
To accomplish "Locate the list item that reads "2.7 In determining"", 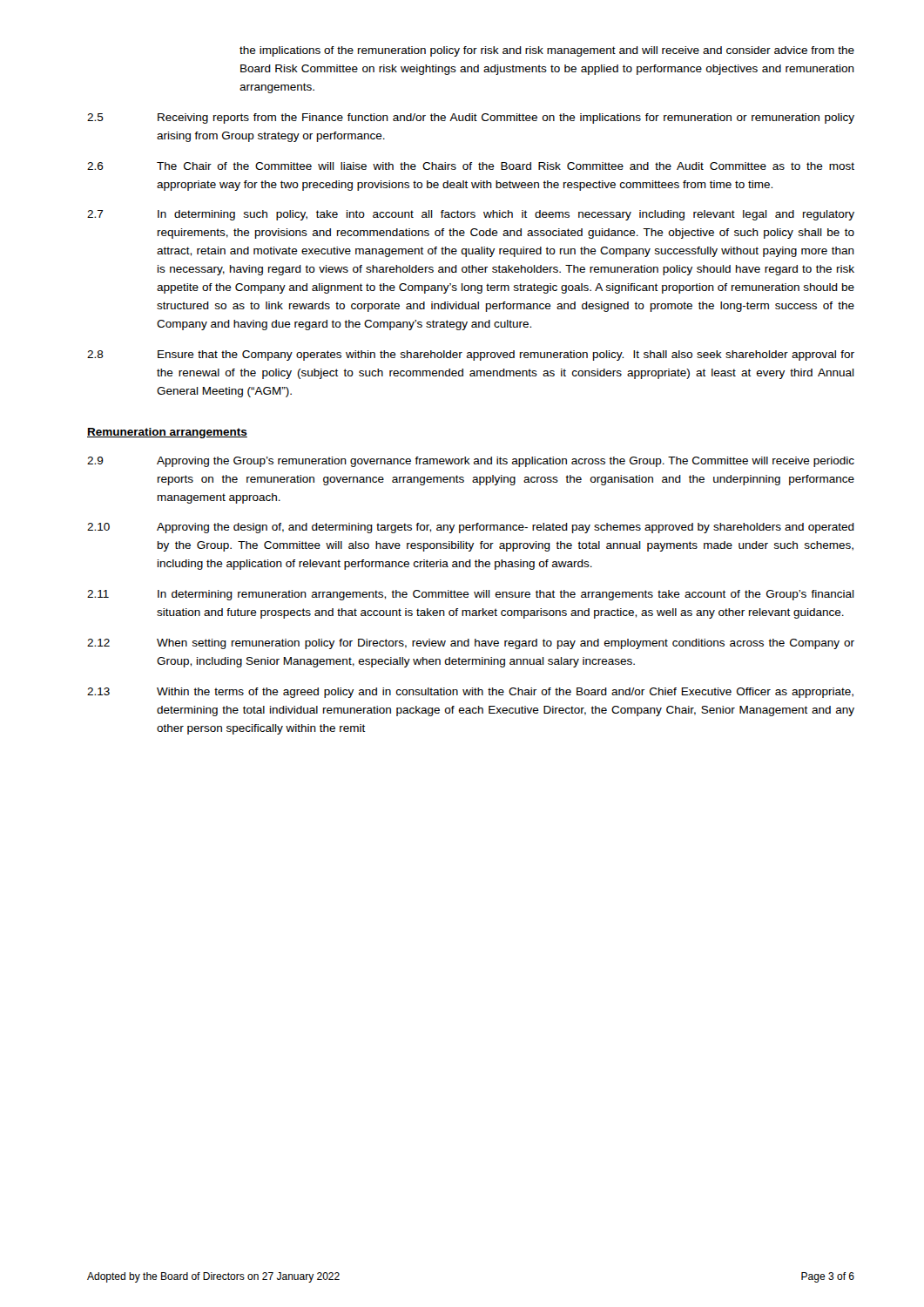I will pos(471,270).
